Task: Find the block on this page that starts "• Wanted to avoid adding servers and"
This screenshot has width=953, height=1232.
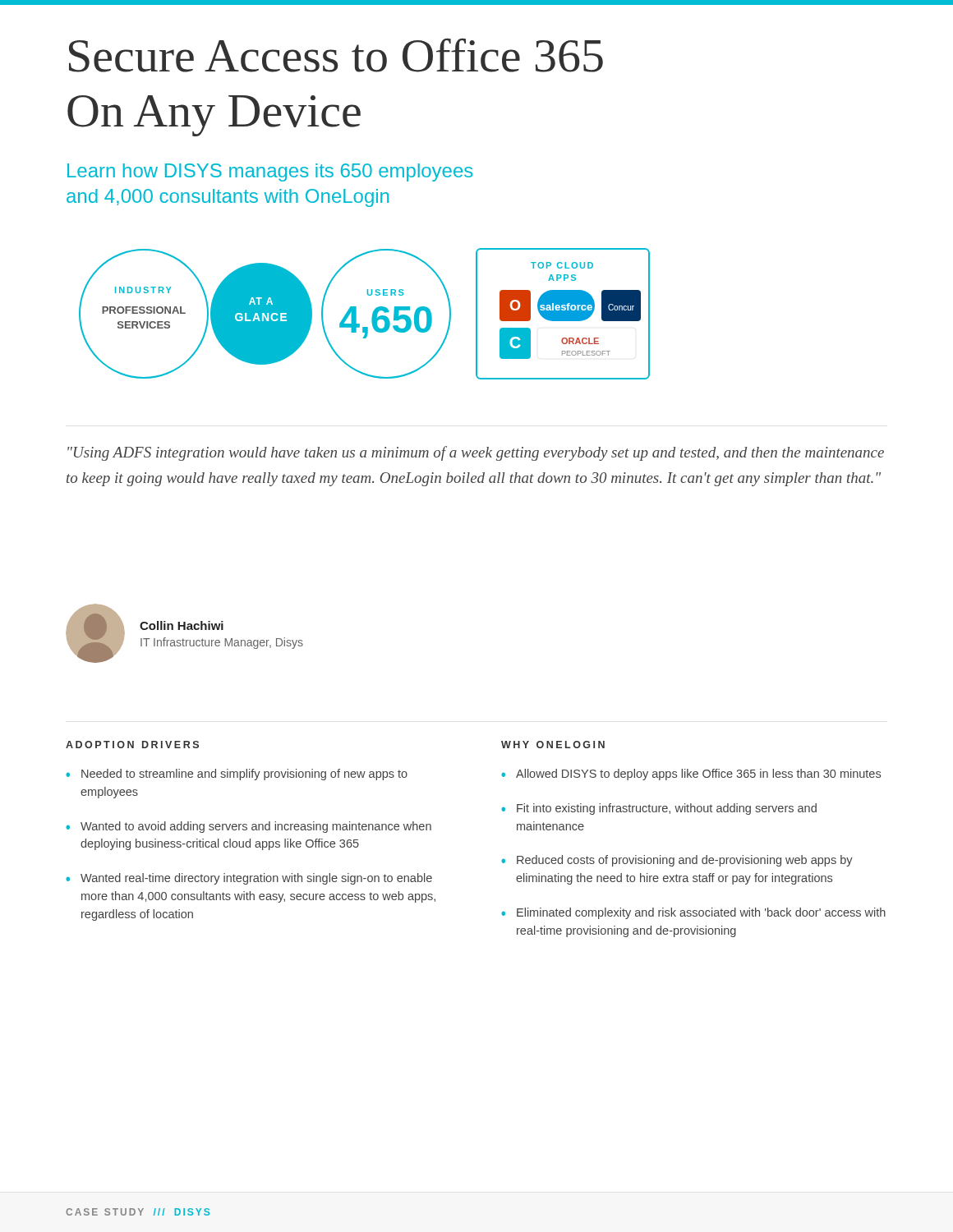Action: click(x=249, y=834)
